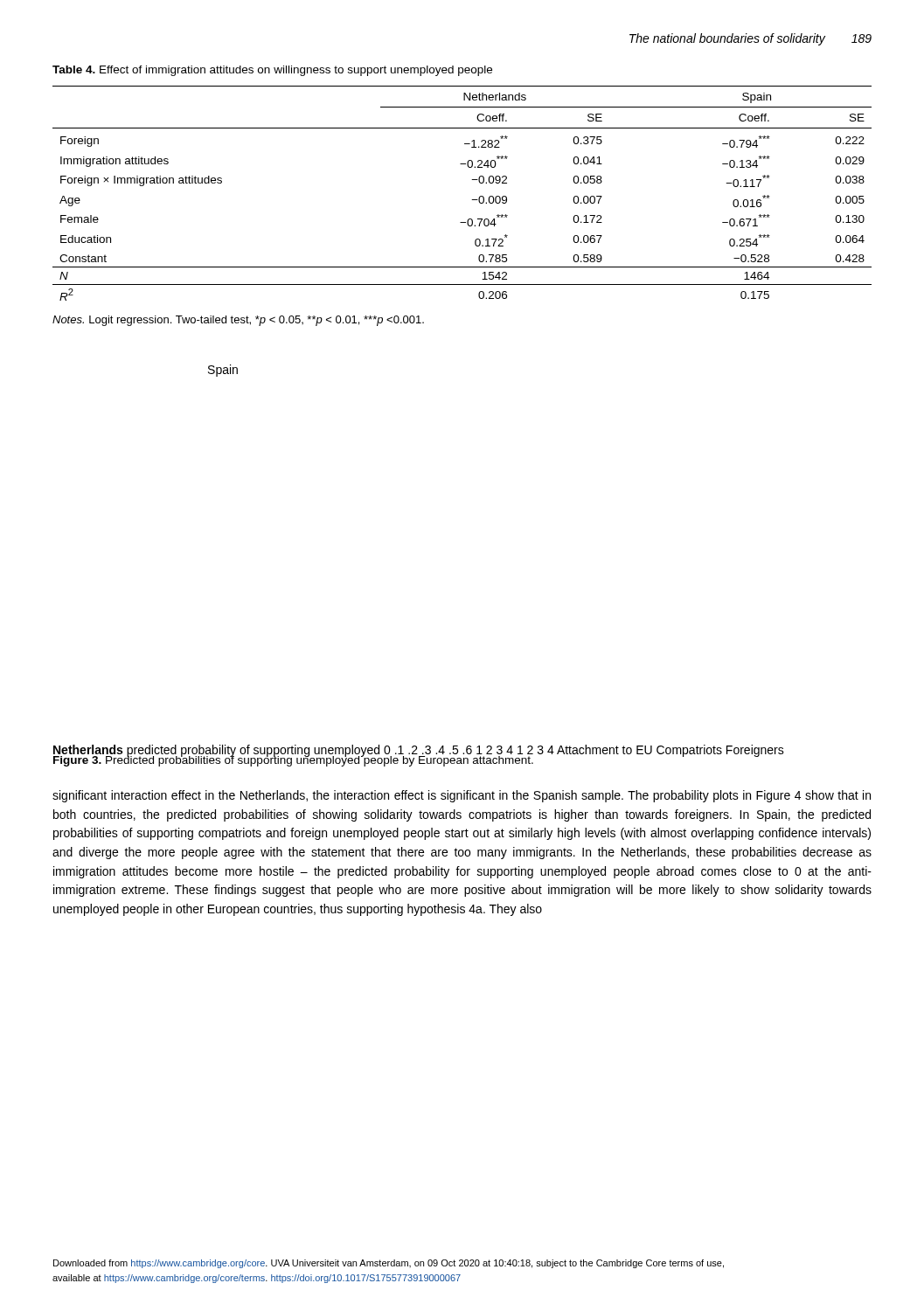The image size is (924, 1311).
Task: Locate the caption that opens with "Figure 3. Predicted probabilities of"
Action: 293,760
